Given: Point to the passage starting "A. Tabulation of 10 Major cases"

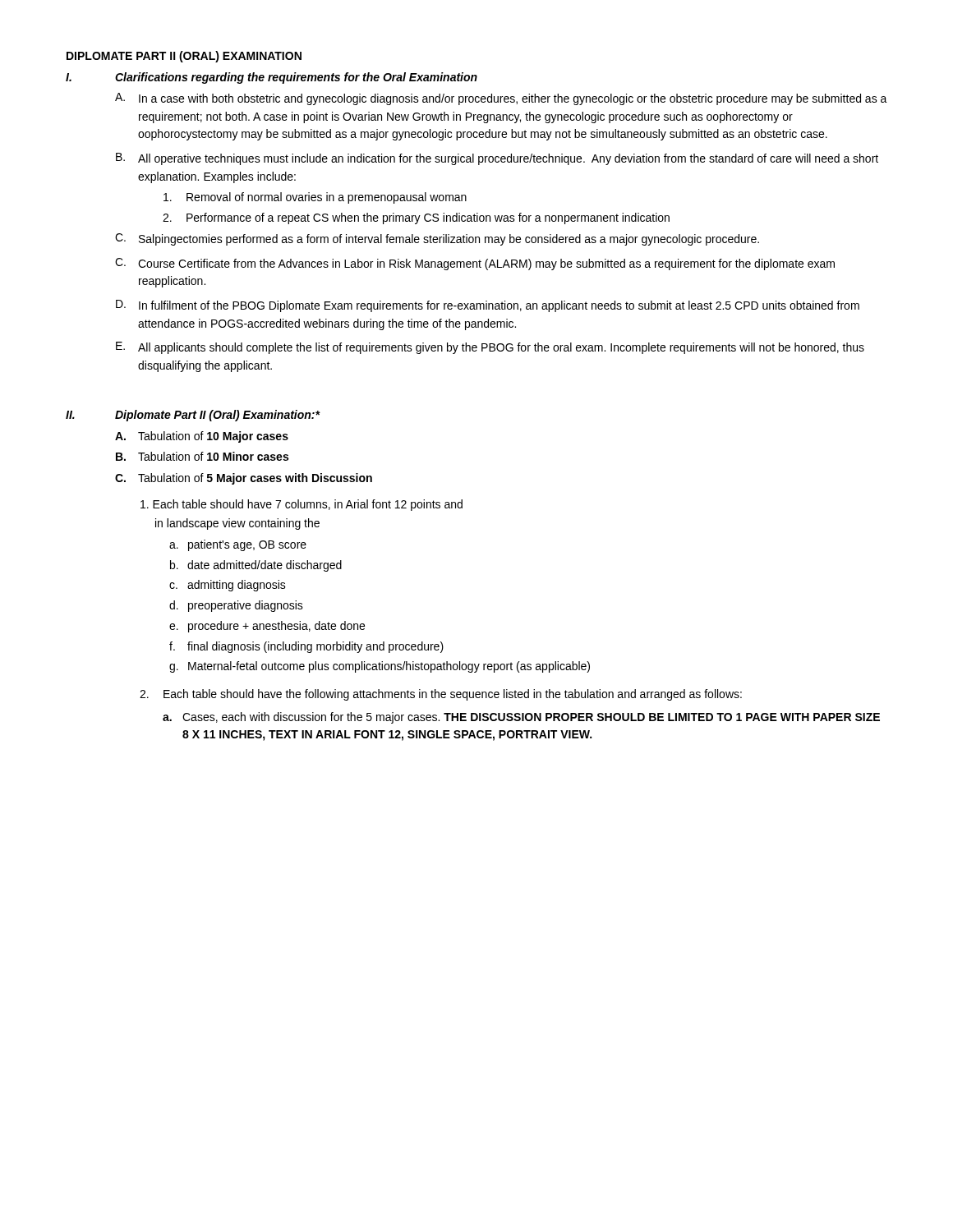Looking at the screenshot, I should coord(202,436).
